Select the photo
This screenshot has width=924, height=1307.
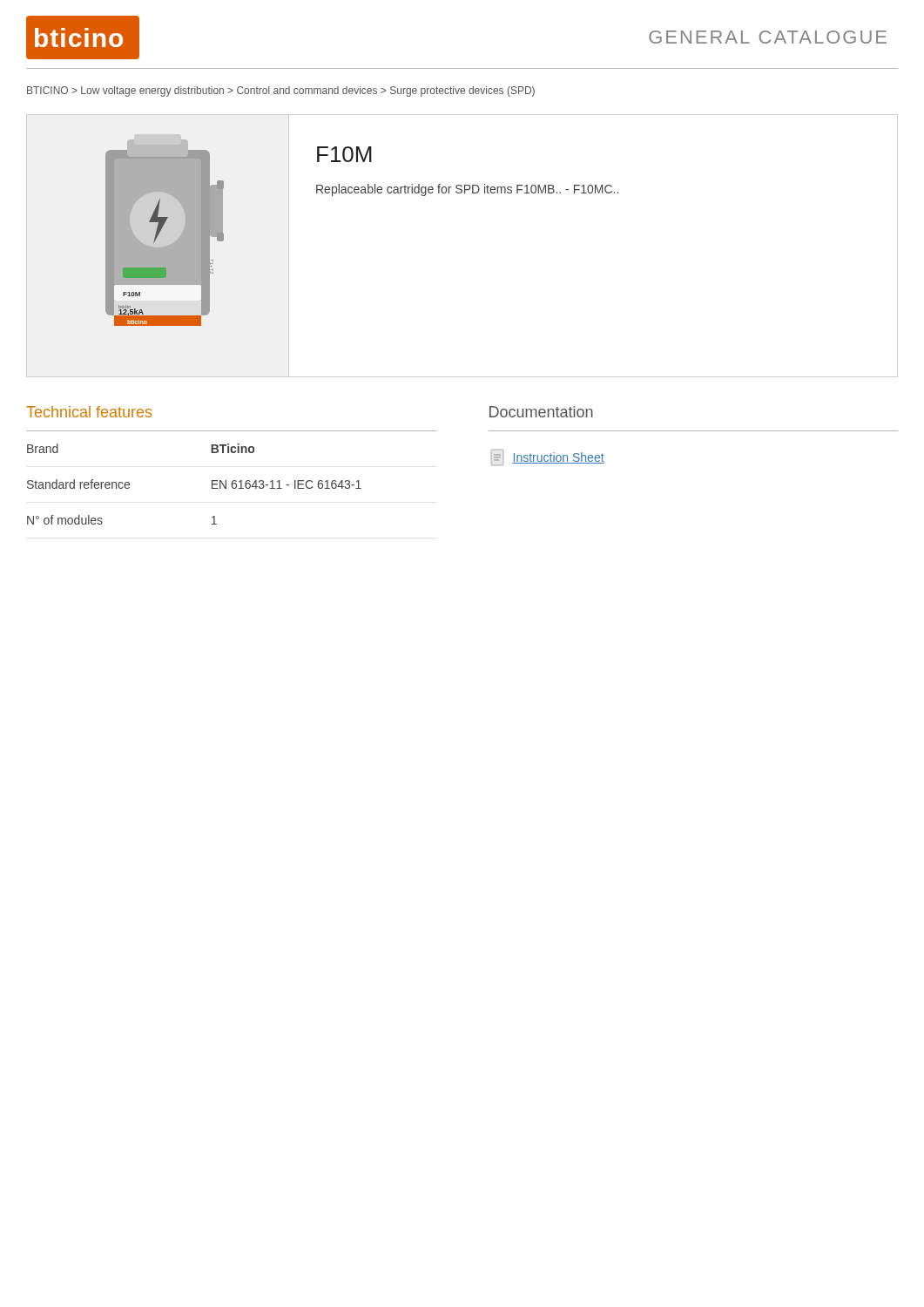[x=158, y=246]
